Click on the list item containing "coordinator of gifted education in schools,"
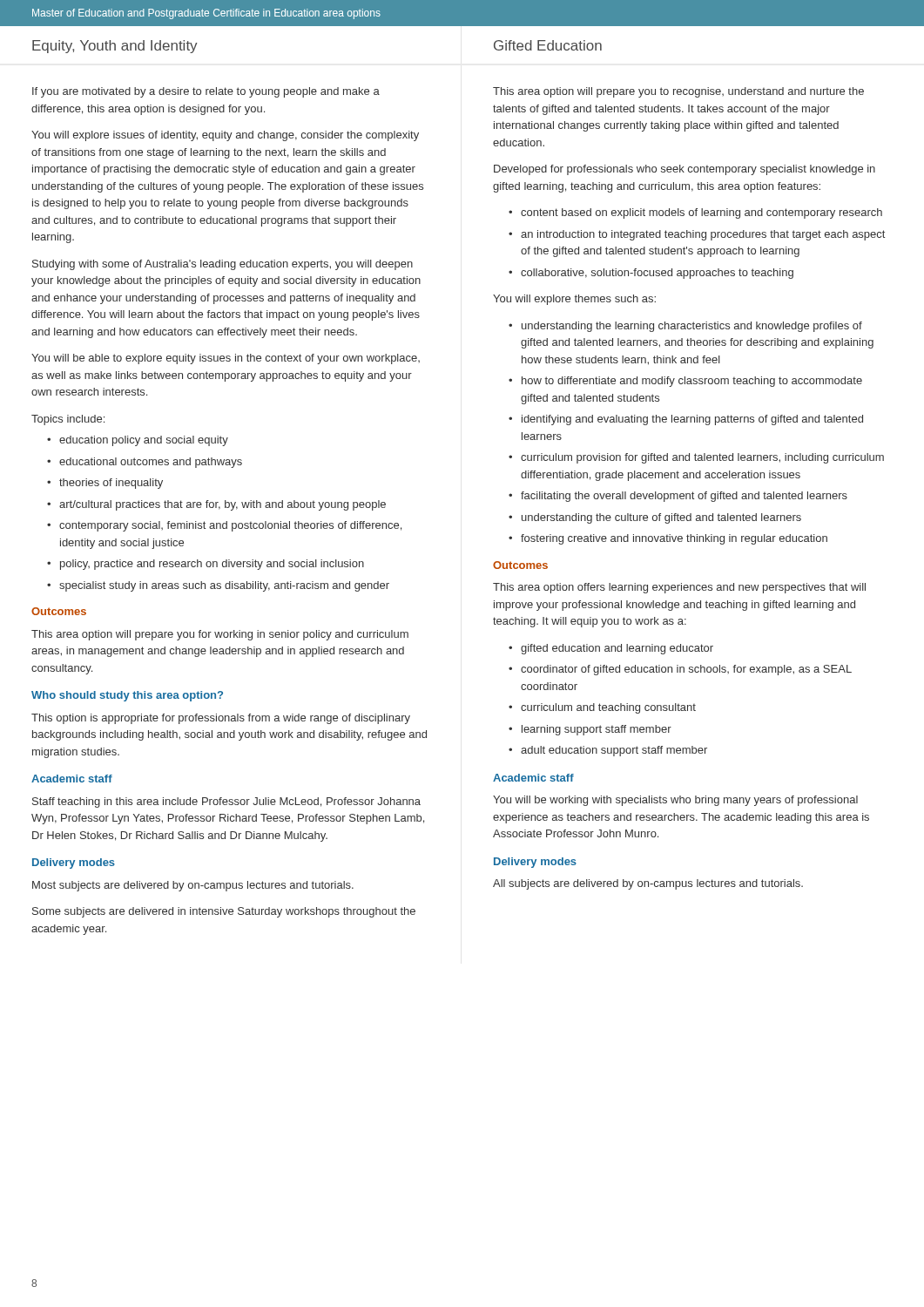This screenshot has width=924, height=1307. [686, 677]
